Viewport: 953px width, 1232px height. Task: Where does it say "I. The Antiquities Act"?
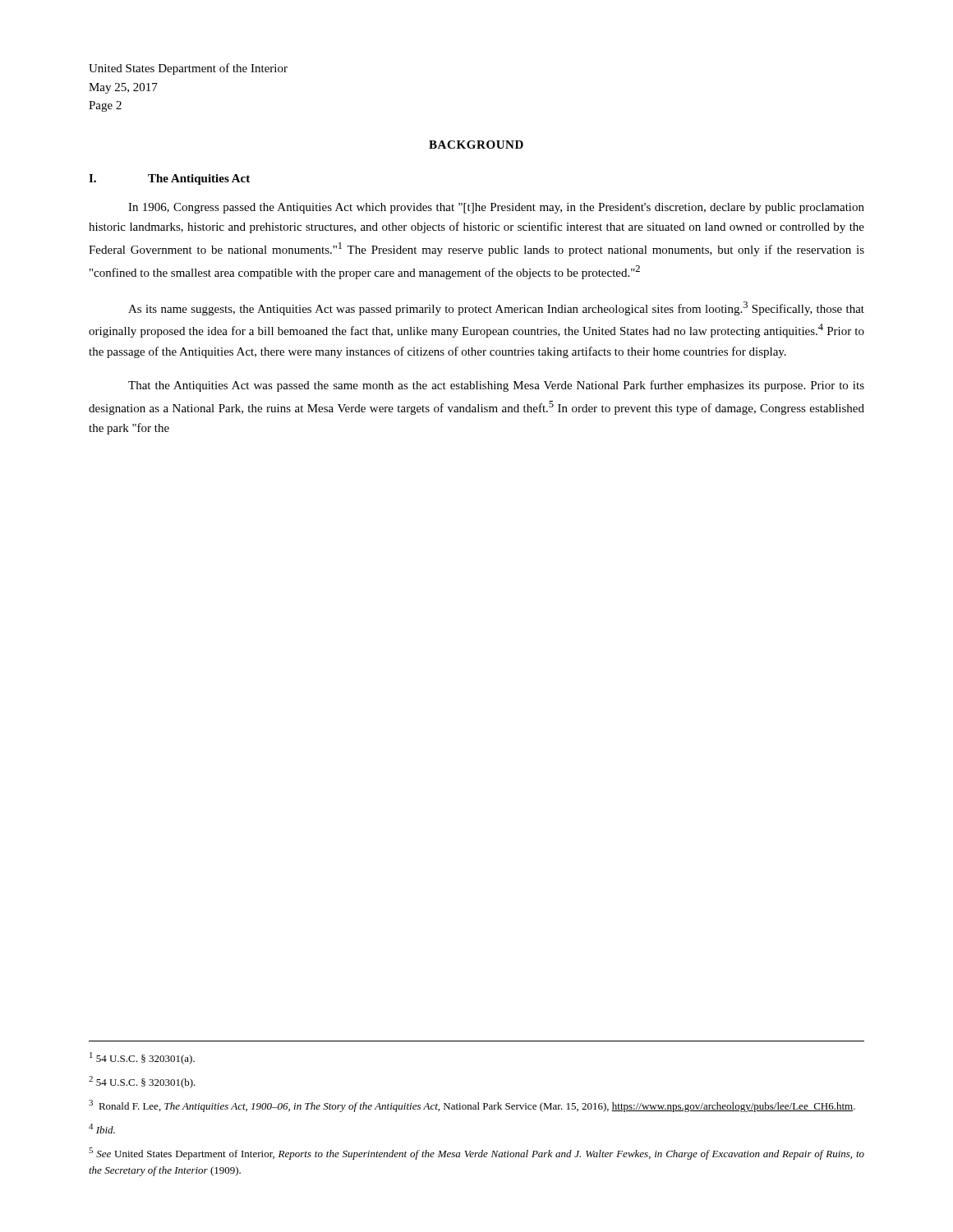169,178
